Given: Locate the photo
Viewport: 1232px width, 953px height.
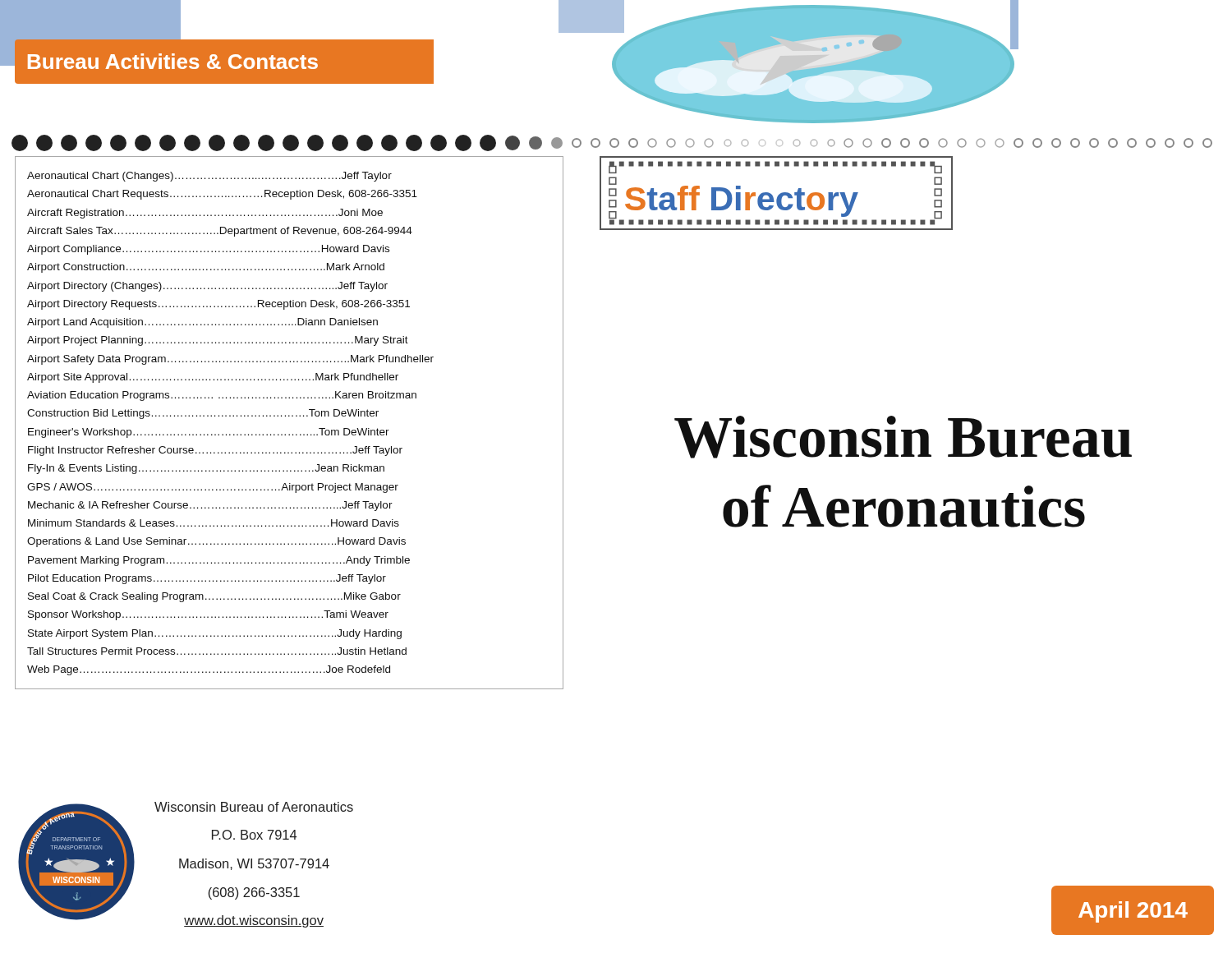Looking at the screenshot, I should [x=788, y=64].
